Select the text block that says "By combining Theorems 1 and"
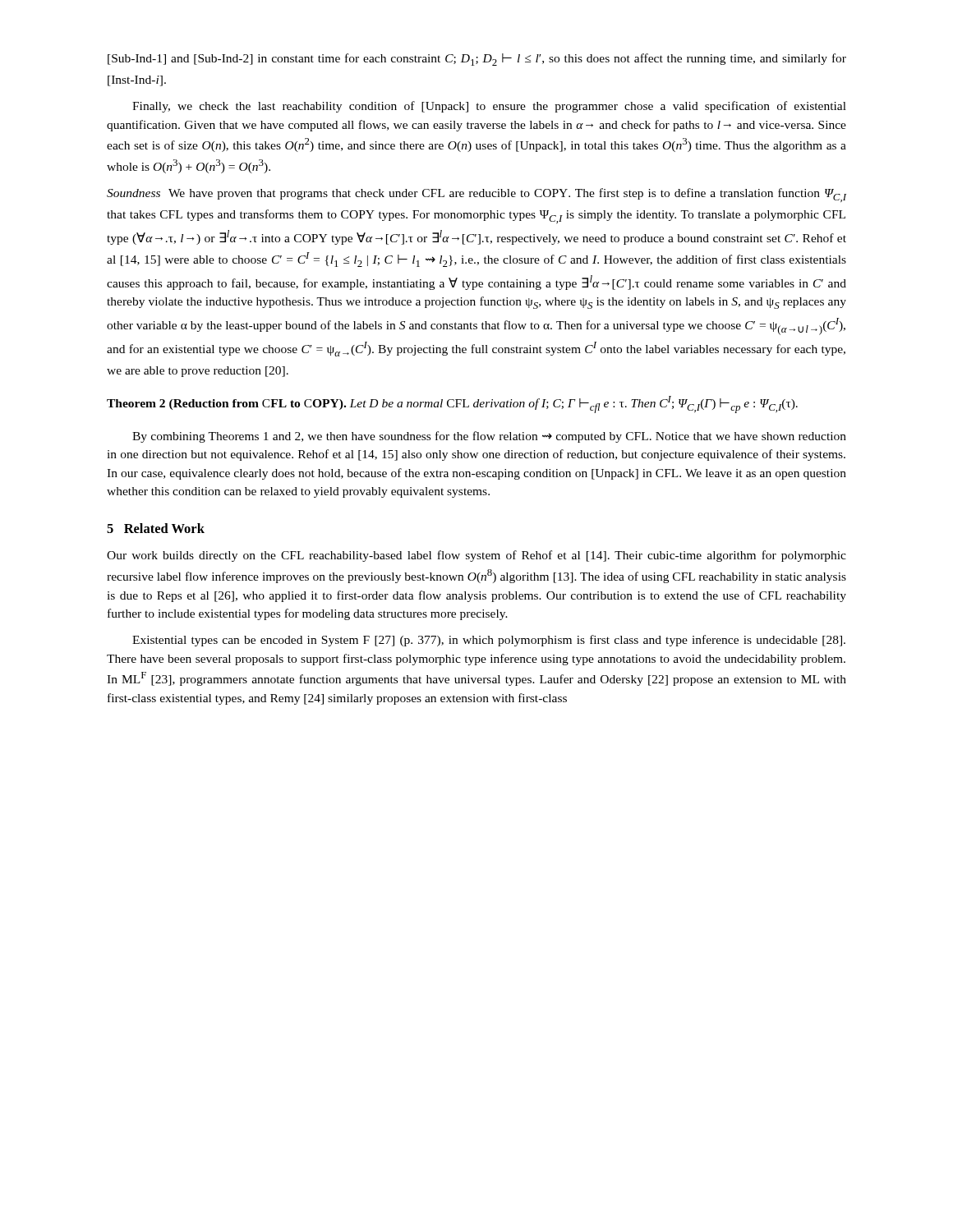The image size is (953, 1232). pos(476,464)
